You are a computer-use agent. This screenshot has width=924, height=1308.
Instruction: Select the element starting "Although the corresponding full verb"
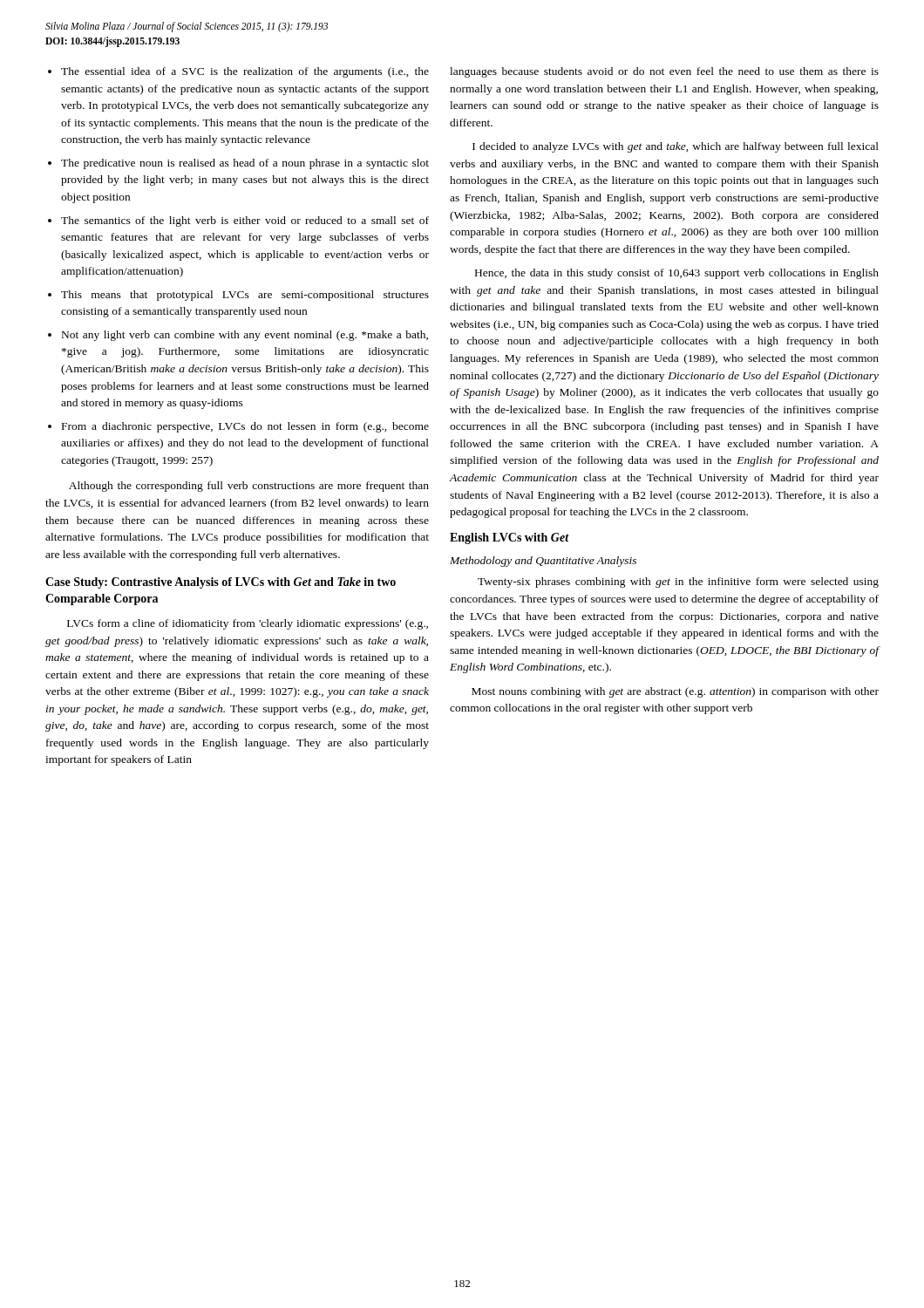click(237, 520)
